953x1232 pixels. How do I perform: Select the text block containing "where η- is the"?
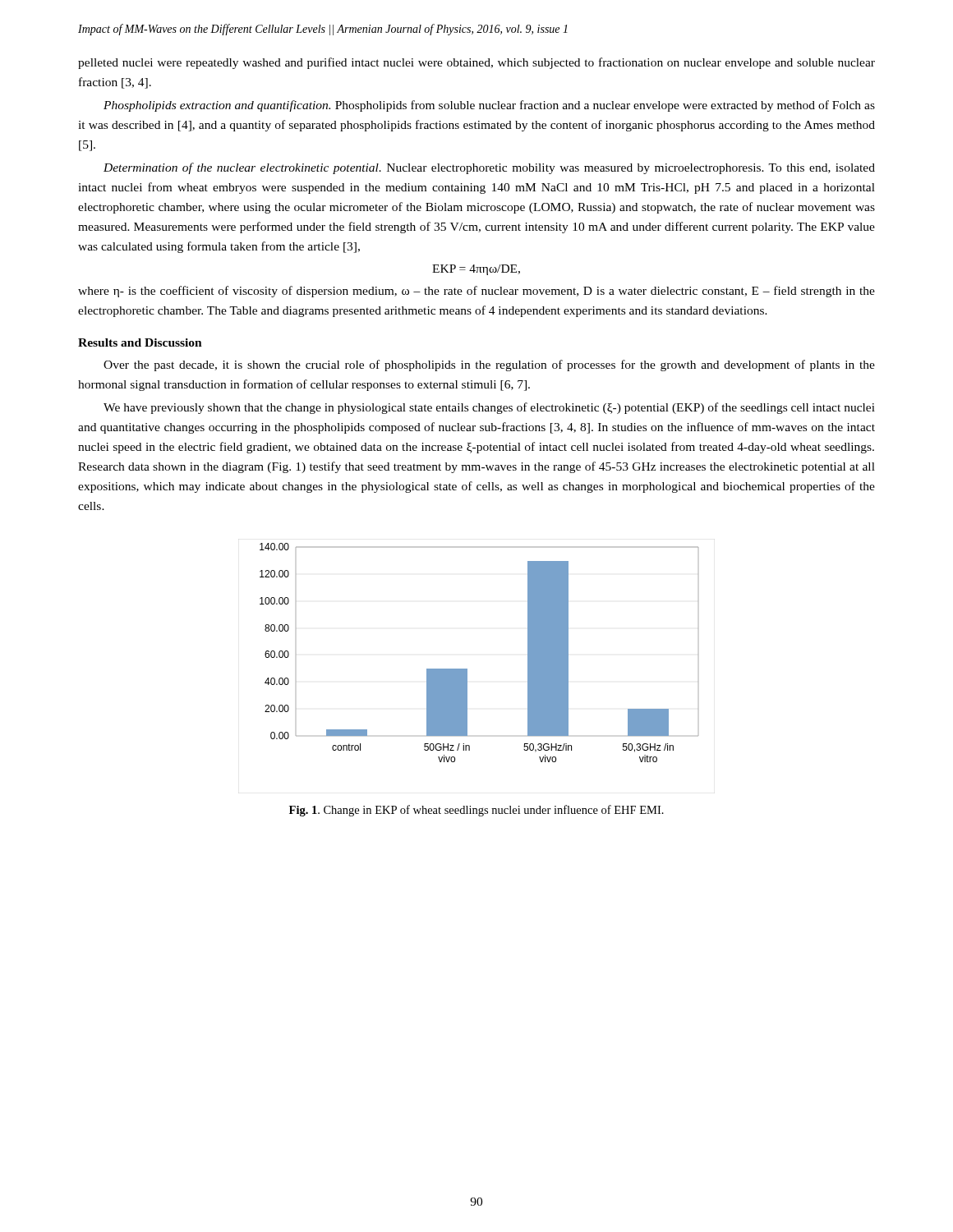point(476,300)
